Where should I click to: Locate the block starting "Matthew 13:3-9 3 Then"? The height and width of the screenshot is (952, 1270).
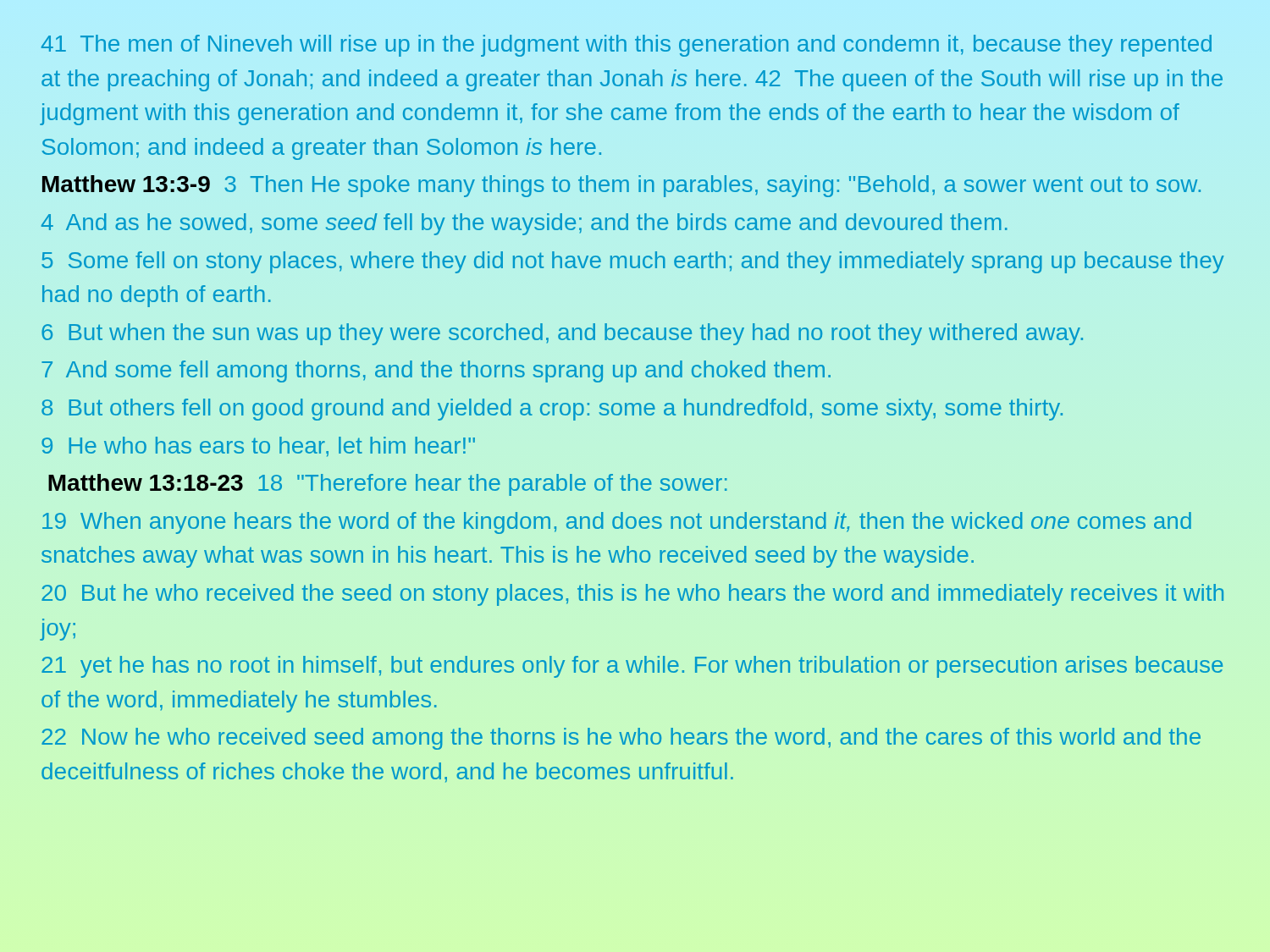(622, 184)
